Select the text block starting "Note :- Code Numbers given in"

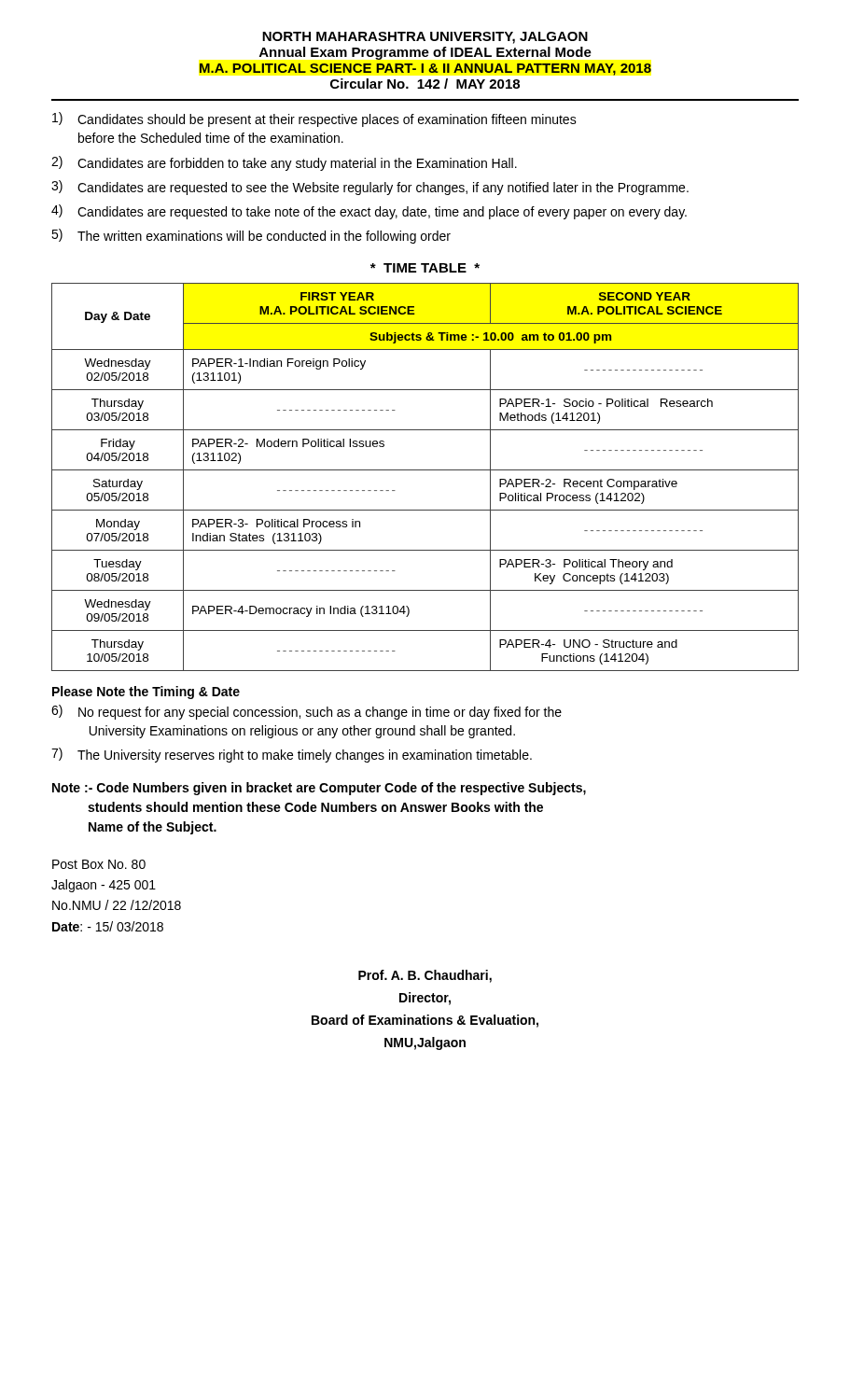point(319,807)
